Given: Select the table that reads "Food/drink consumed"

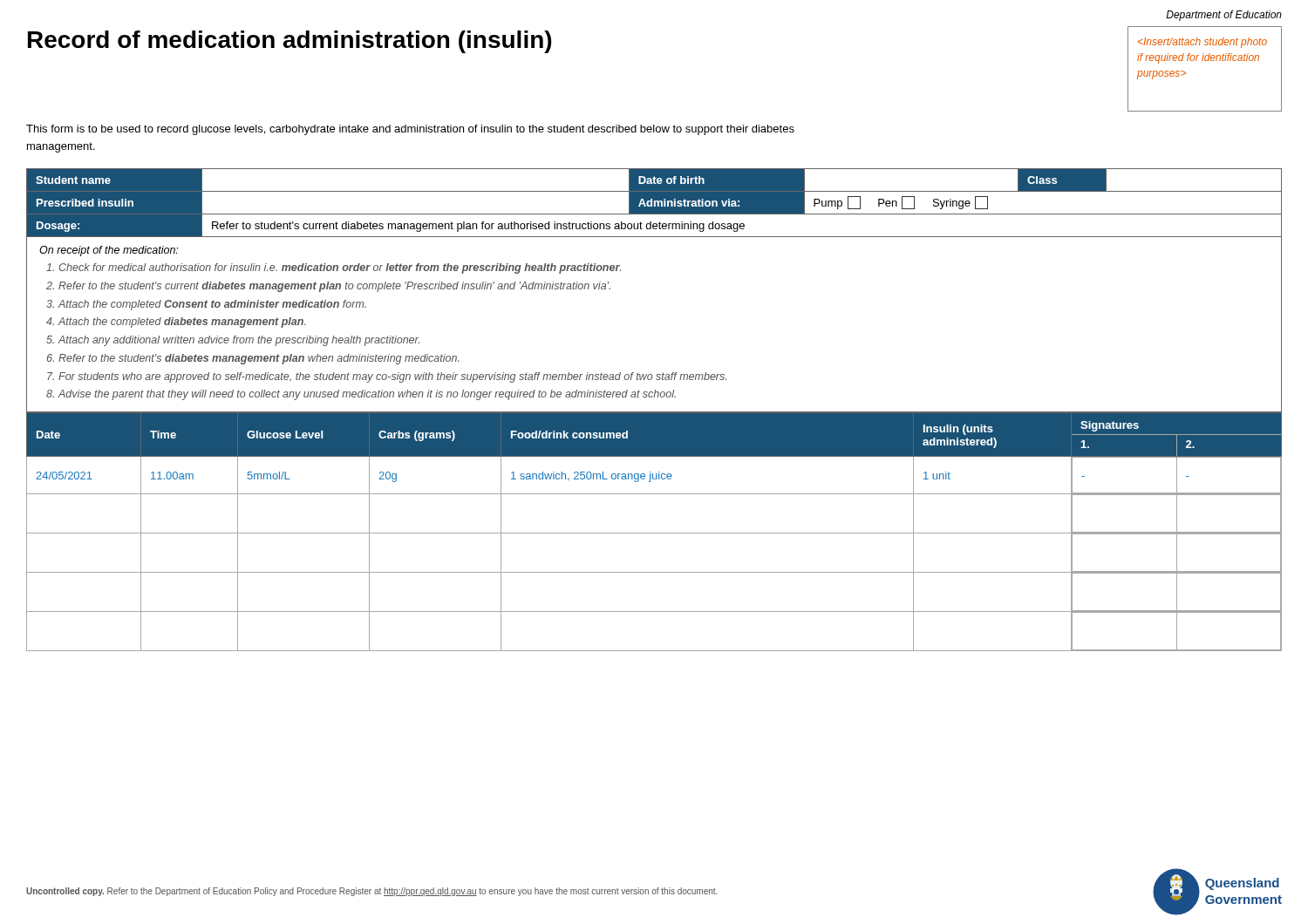Looking at the screenshot, I should click(654, 532).
